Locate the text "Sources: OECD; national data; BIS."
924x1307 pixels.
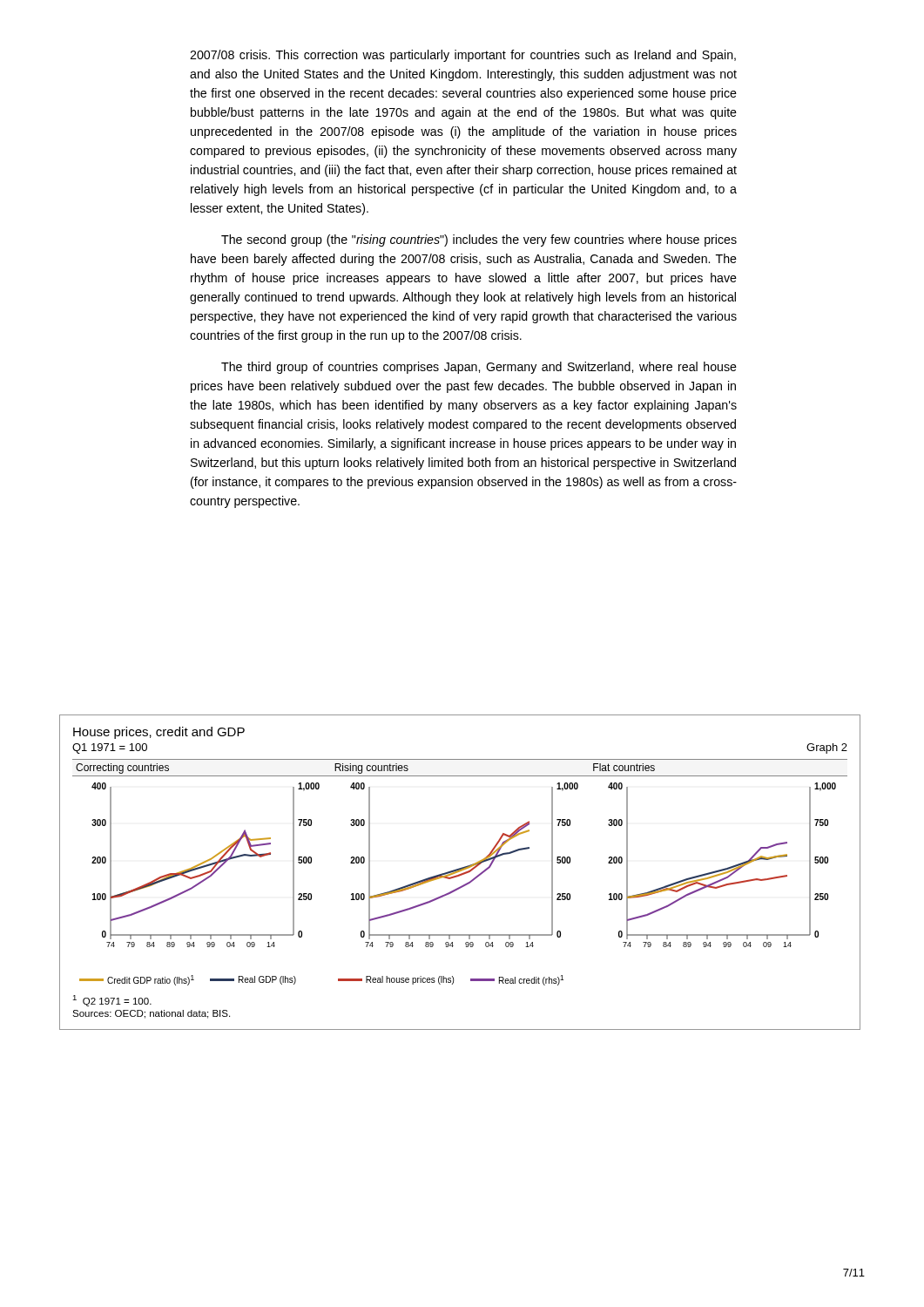pyautogui.click(x=152, y=1013)
